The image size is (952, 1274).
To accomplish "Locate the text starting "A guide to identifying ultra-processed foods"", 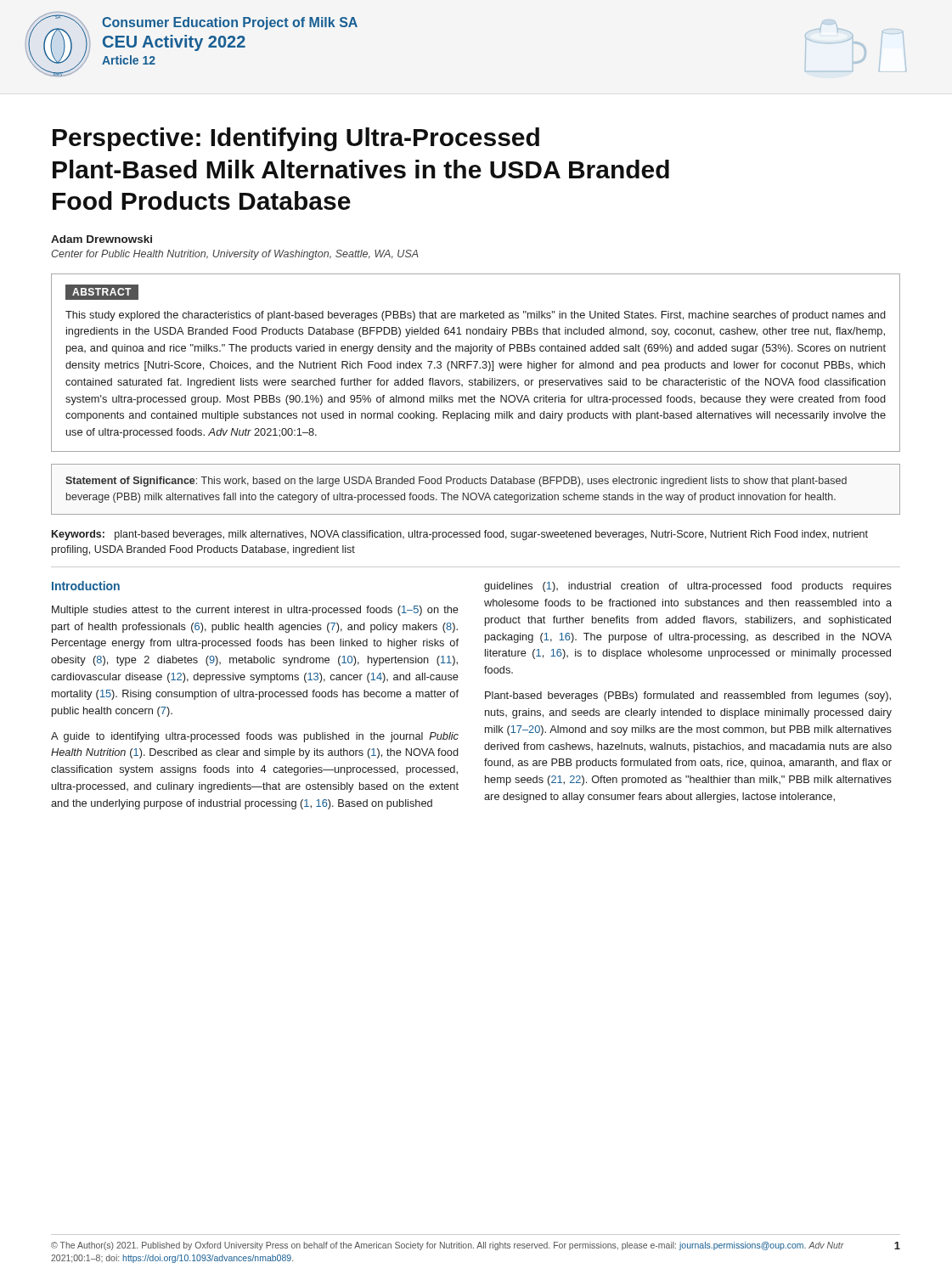I will [255, 769].
